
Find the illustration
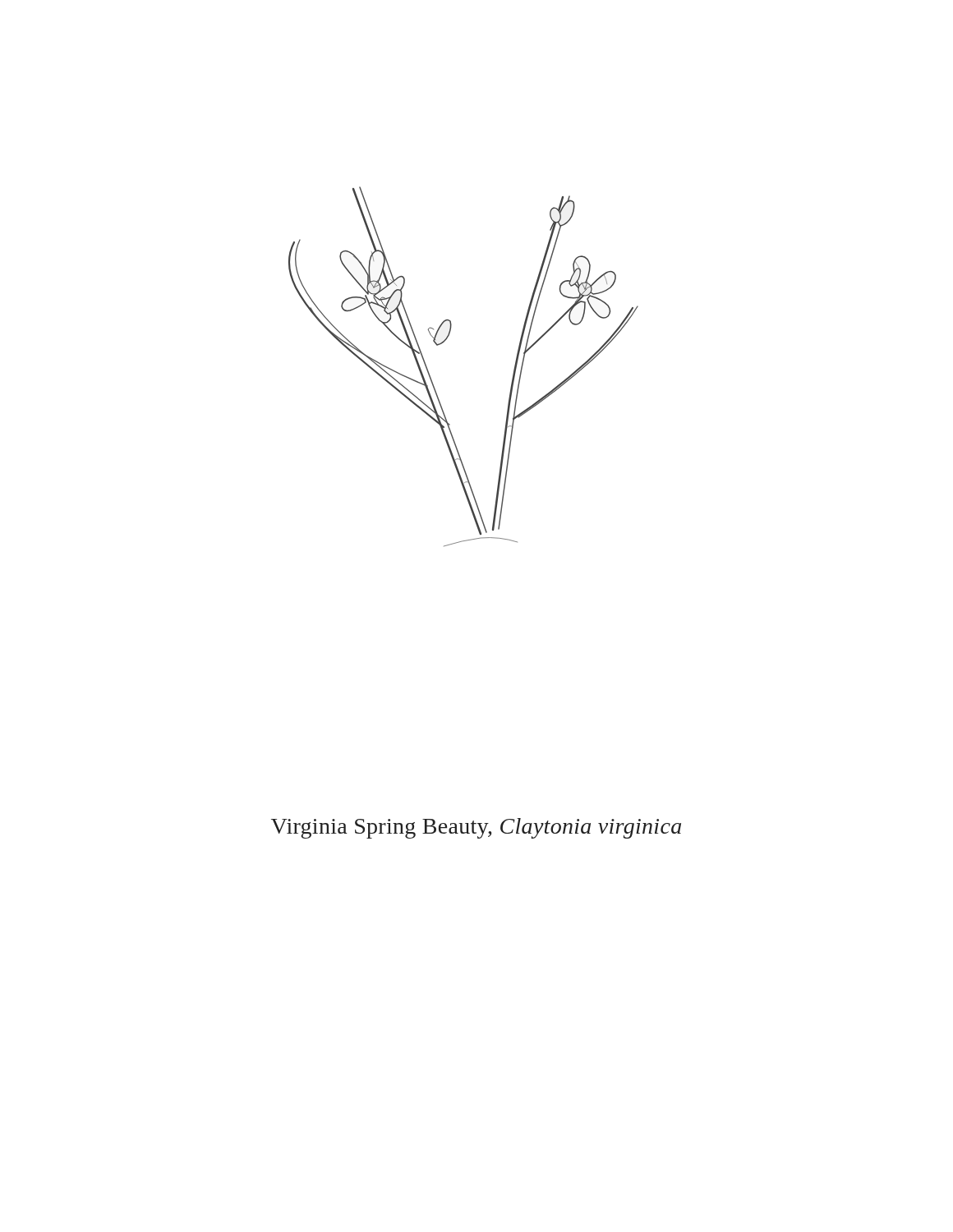tap(476, 353)
